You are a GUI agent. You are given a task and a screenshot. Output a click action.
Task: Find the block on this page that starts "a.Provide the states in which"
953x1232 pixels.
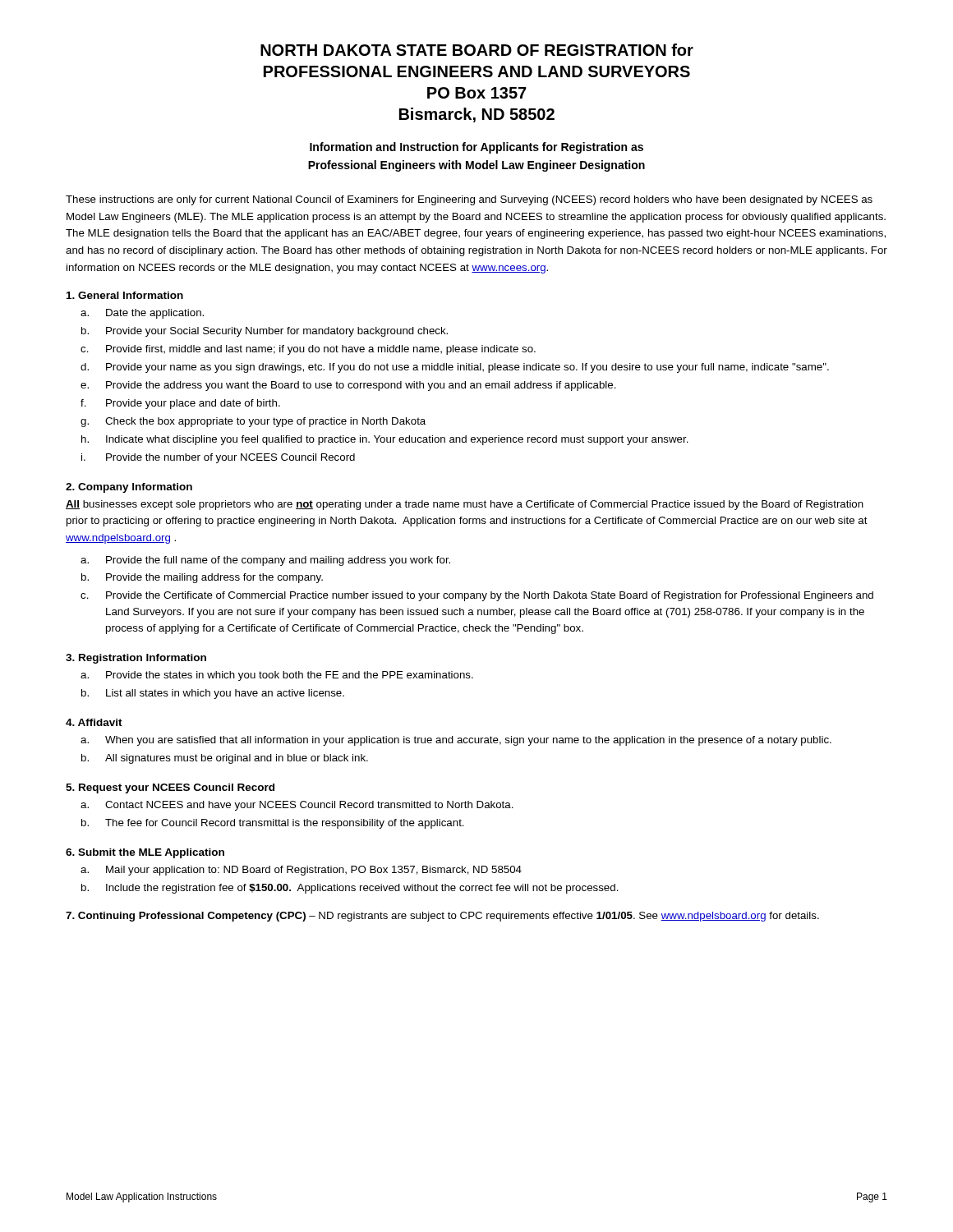click(484, 675)
